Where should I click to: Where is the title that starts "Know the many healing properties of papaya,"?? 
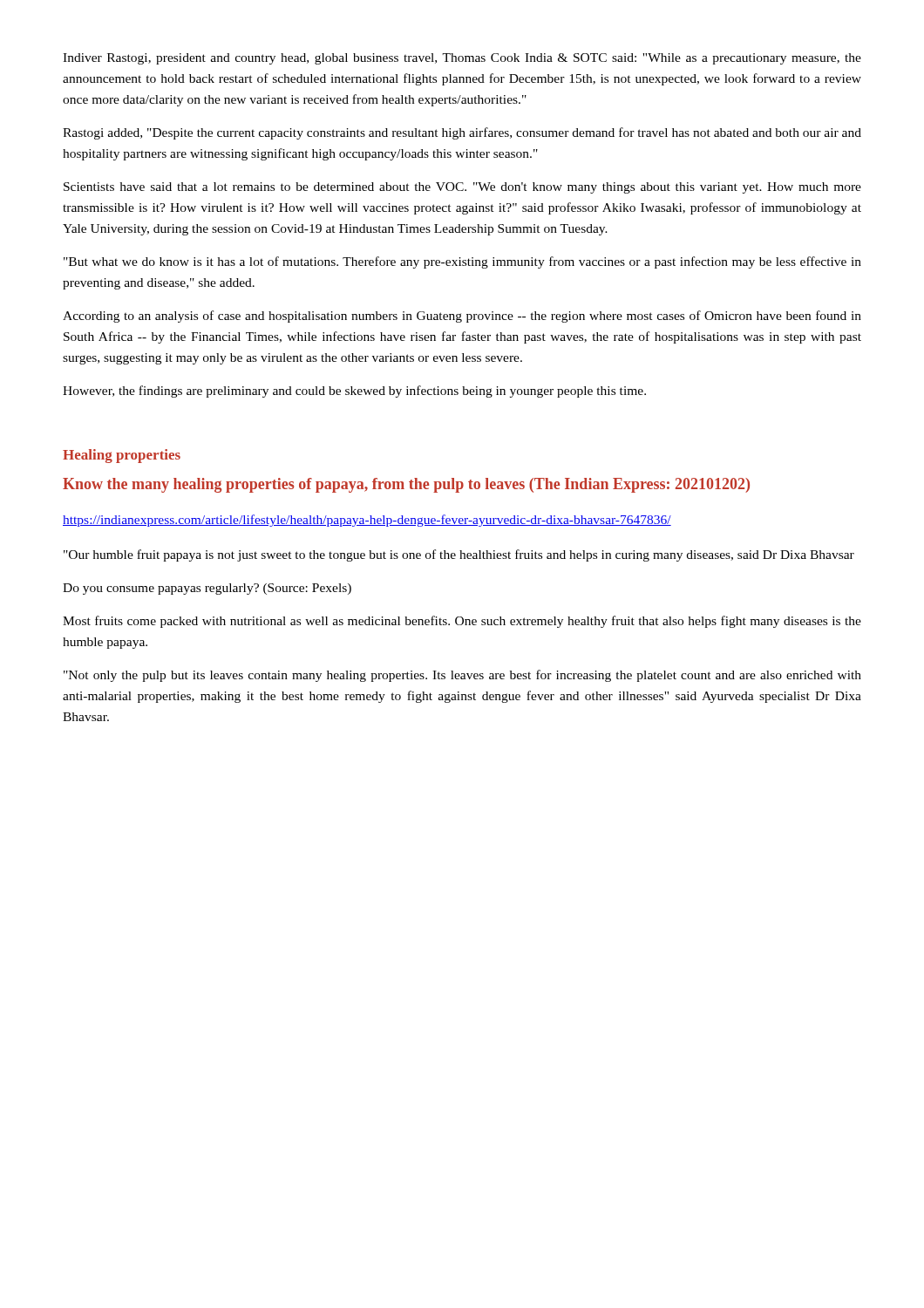click(407, 484)
